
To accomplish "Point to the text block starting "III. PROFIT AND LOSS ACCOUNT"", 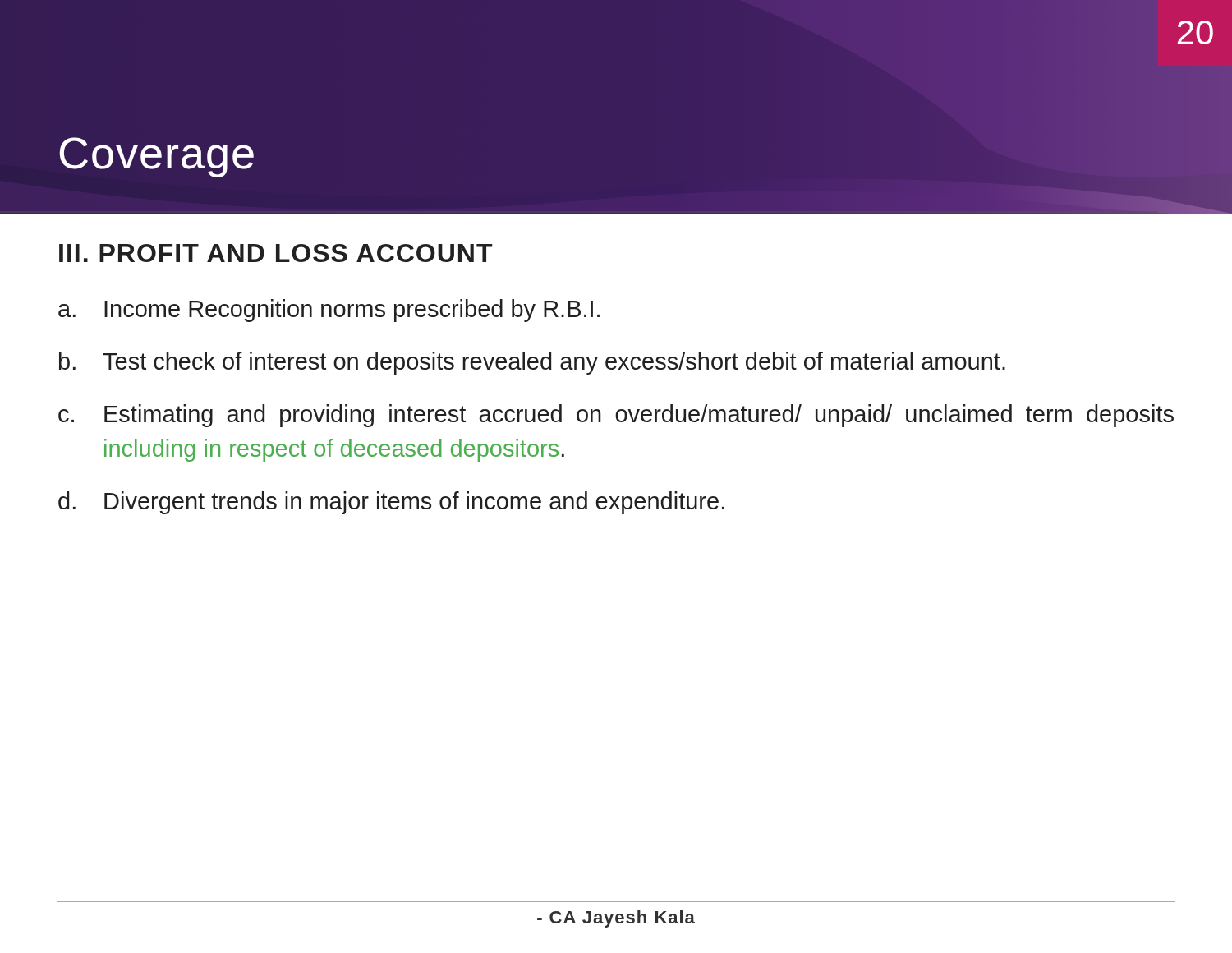I will coord(275,253).
